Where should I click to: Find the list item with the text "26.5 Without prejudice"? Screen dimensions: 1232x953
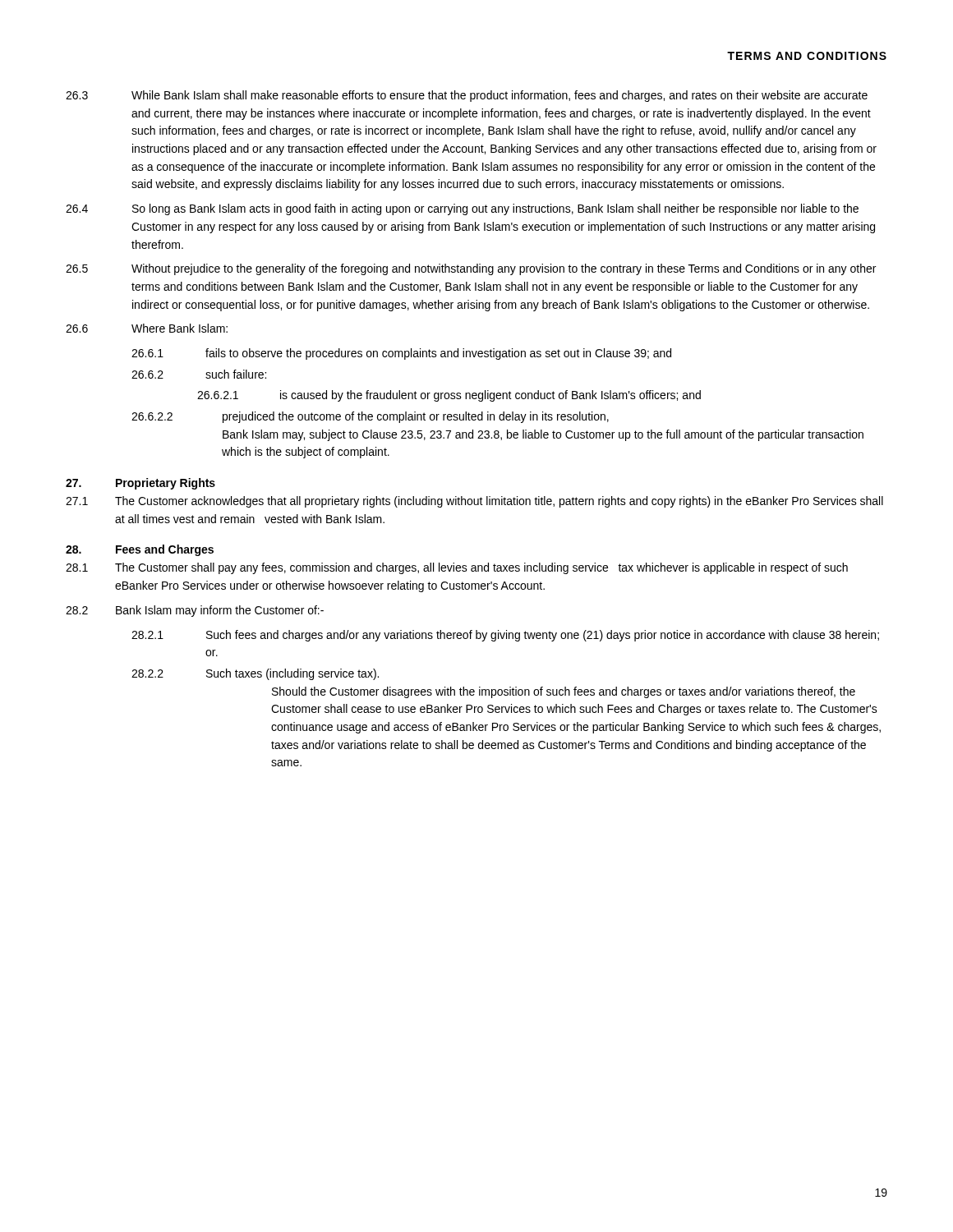(x=476, y=287)
